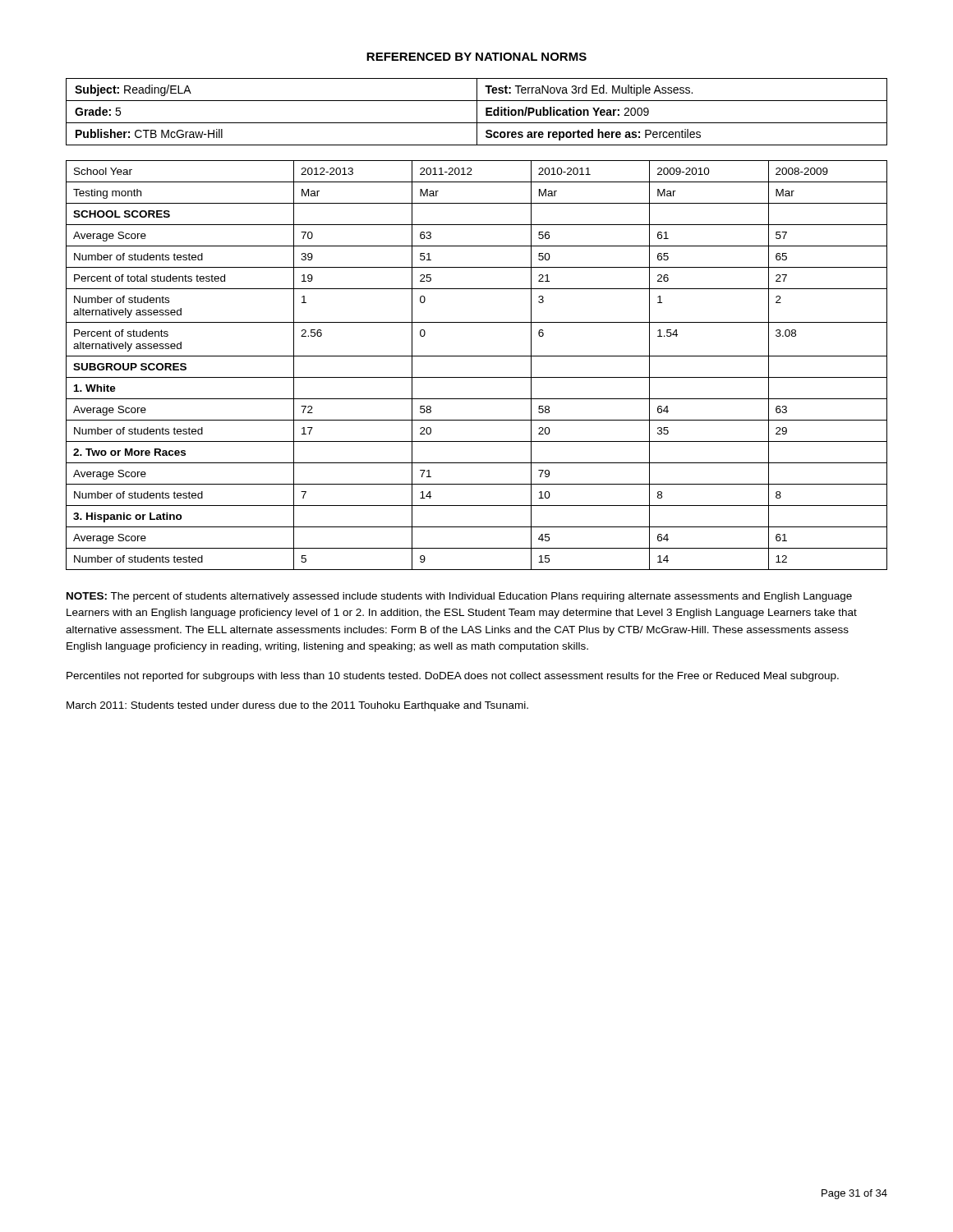Find the table that mentions "Publisher: CTB McGraw-Hill"

pos(476,112)
